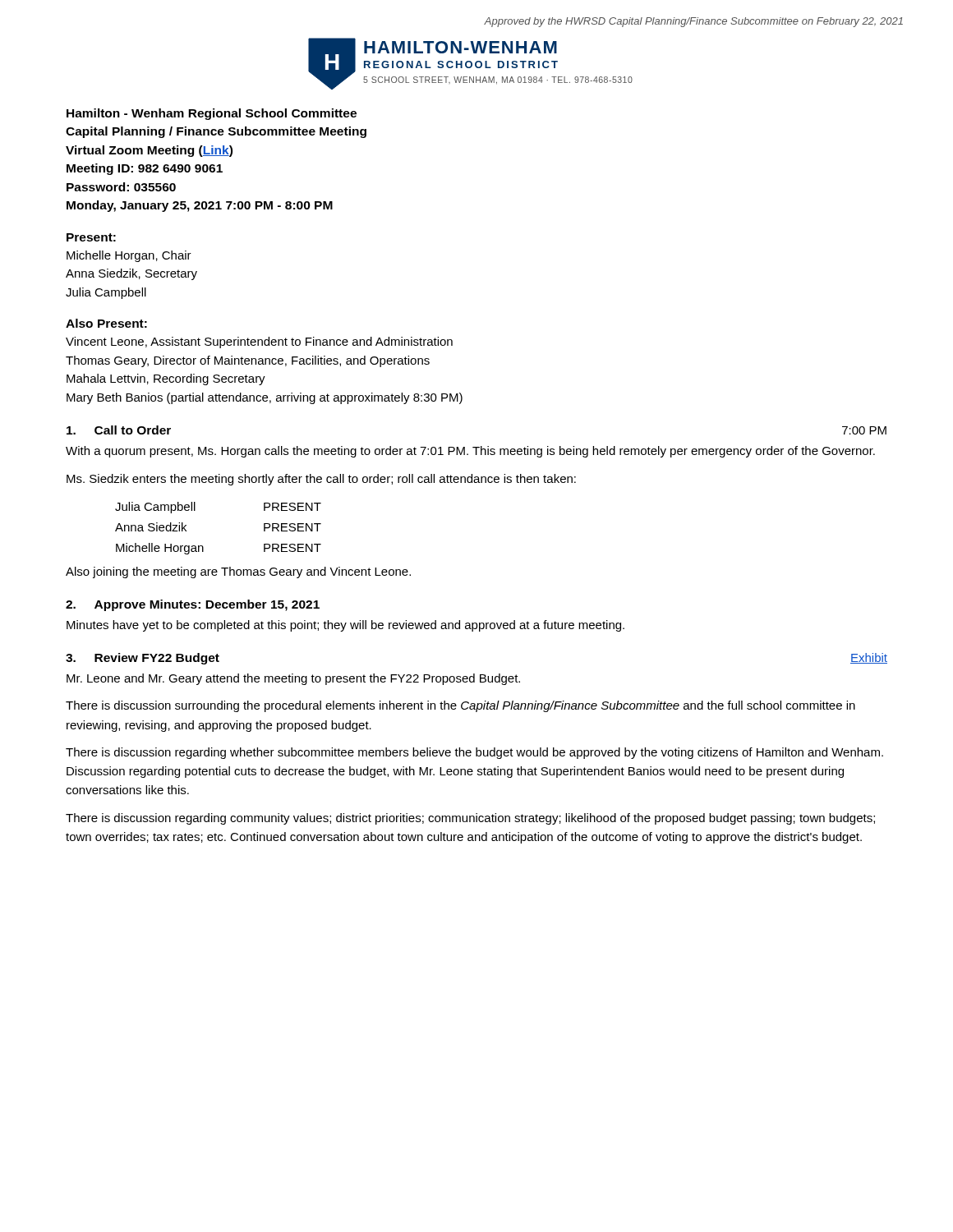Find the section header with the text "Also Present:"
Viewport: 953px width, 1232px height.
107,323
